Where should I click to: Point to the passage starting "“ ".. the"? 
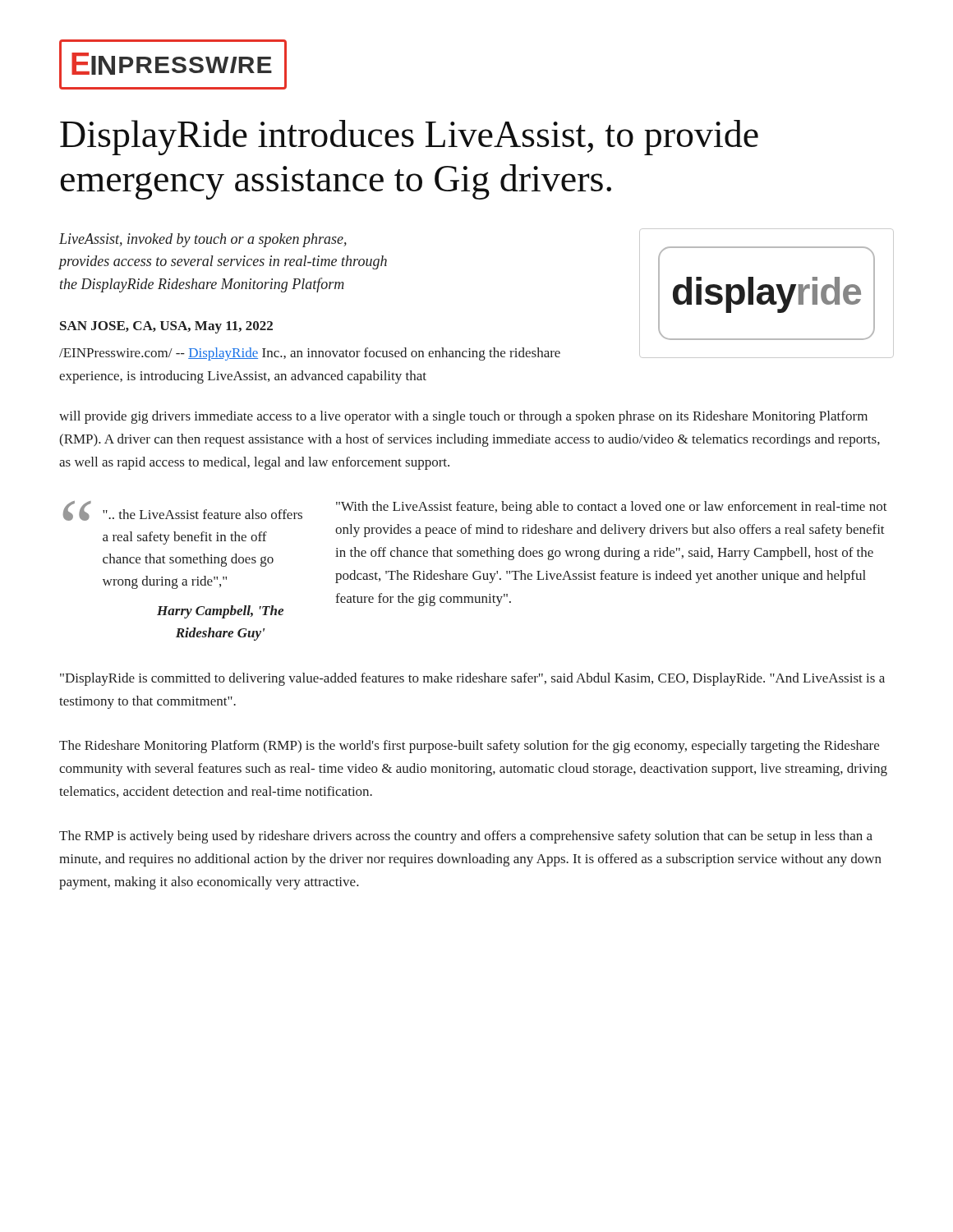pos(182,570)
